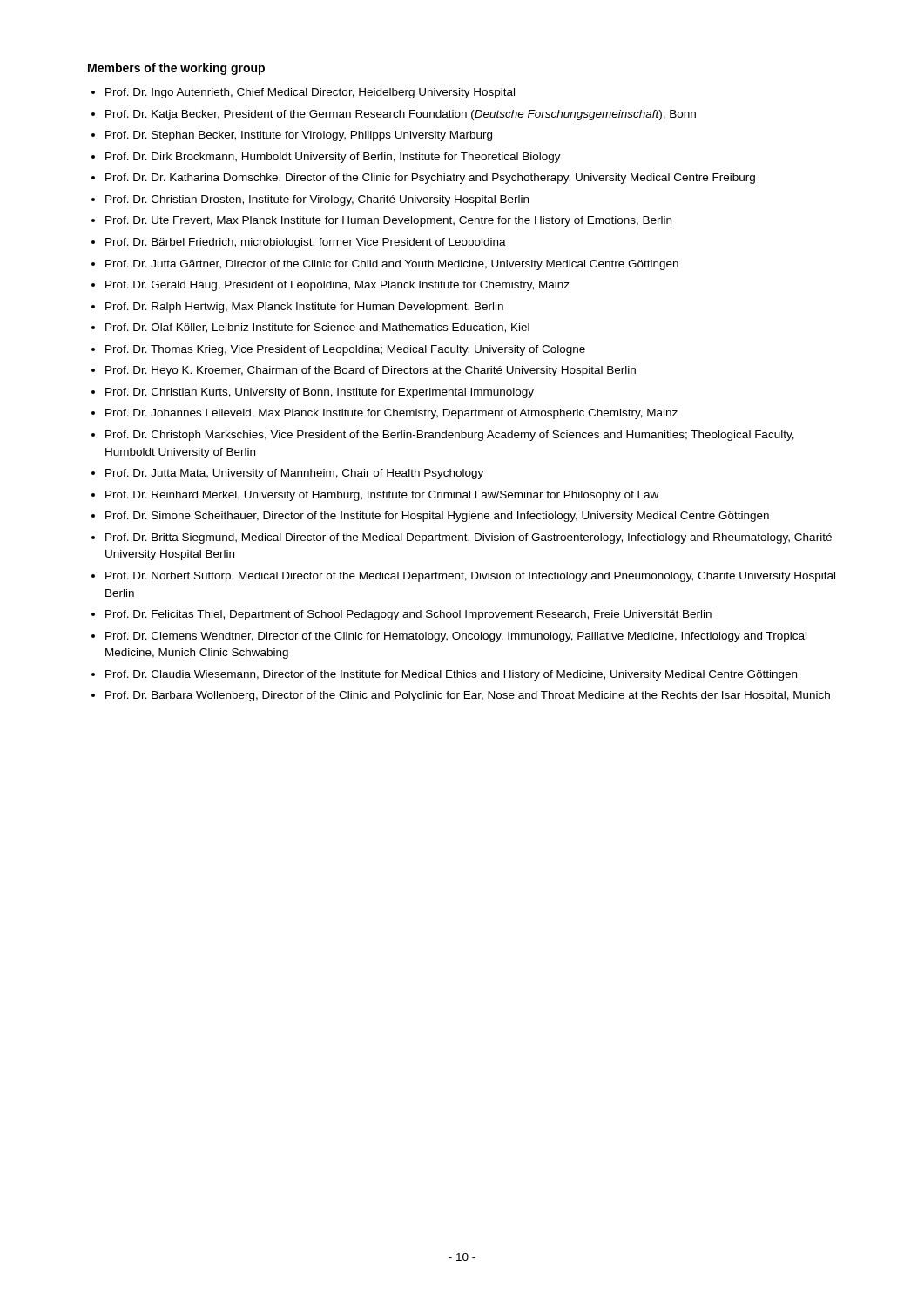Locate the text starting "Prof. Dr. Heyo K. Kroemer, Chairman of"

pos(370,370)
